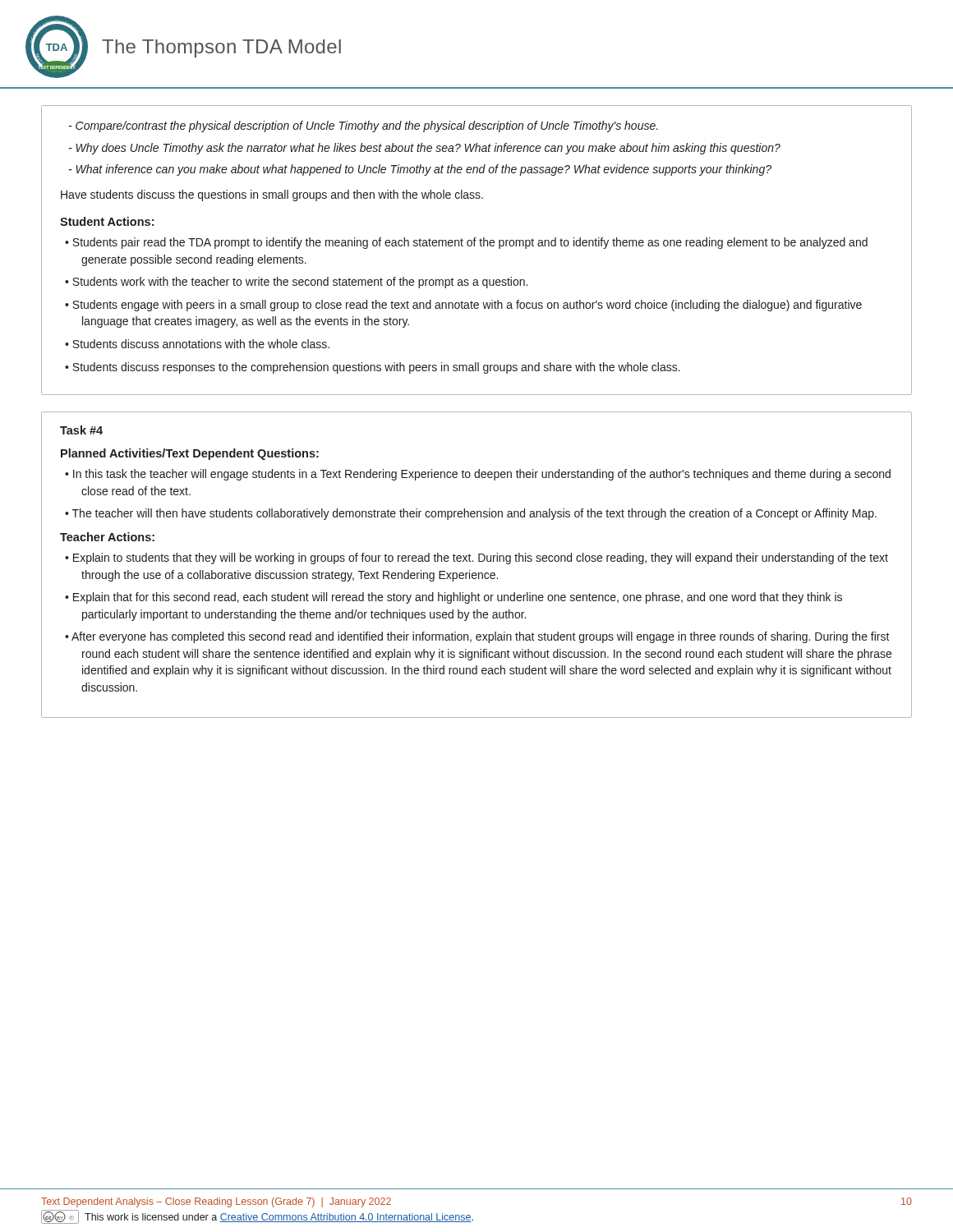Navigate to the region starting "Task #4"
This screenshot has width=953, height=1232.
click(81, 431)
